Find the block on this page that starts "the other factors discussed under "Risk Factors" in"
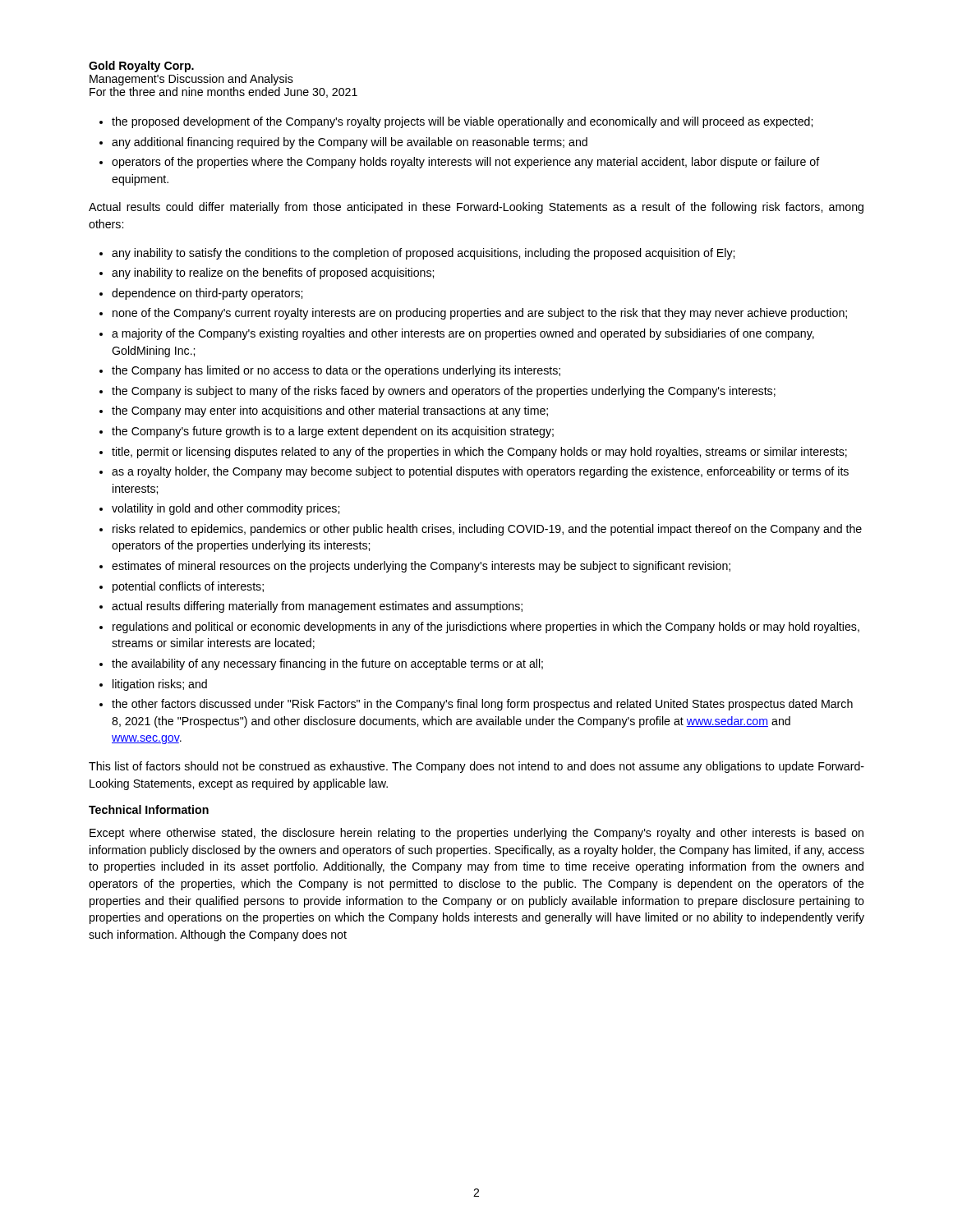This screenshot has width=953, height=1232. [x=482, y=721]
